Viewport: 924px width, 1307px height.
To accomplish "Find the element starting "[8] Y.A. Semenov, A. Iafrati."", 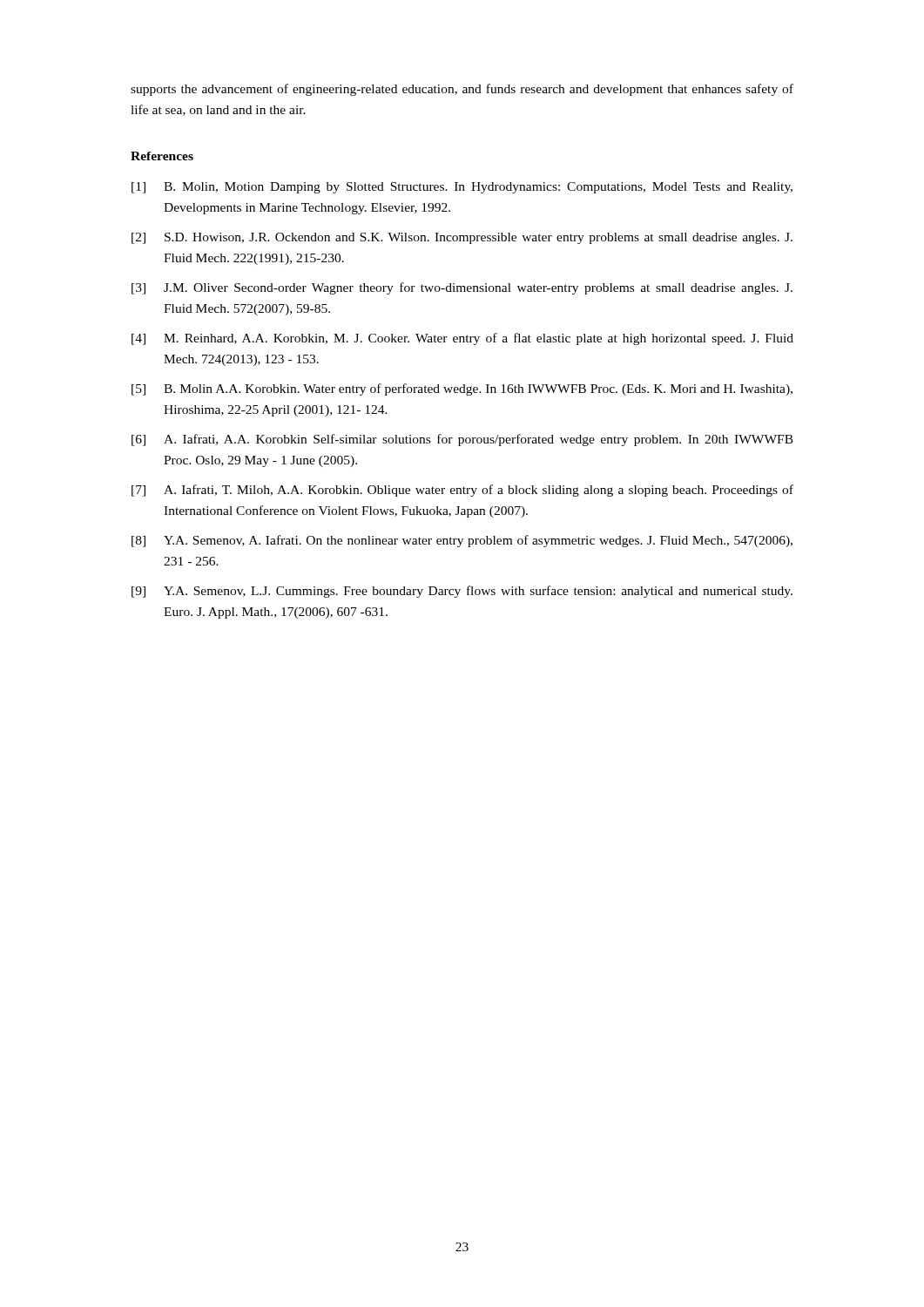I will tap(462, 551).
